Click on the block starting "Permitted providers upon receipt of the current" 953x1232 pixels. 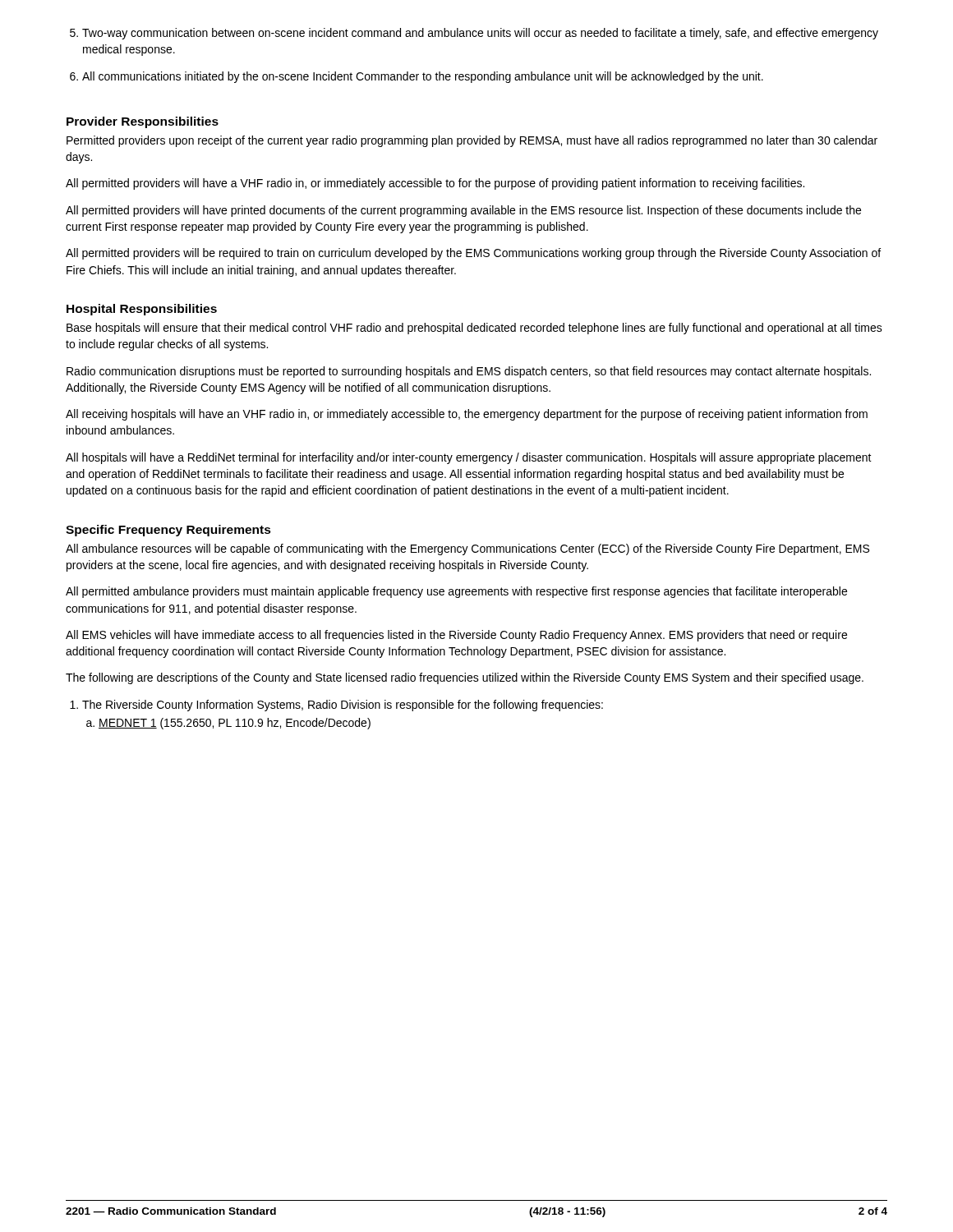472,149
